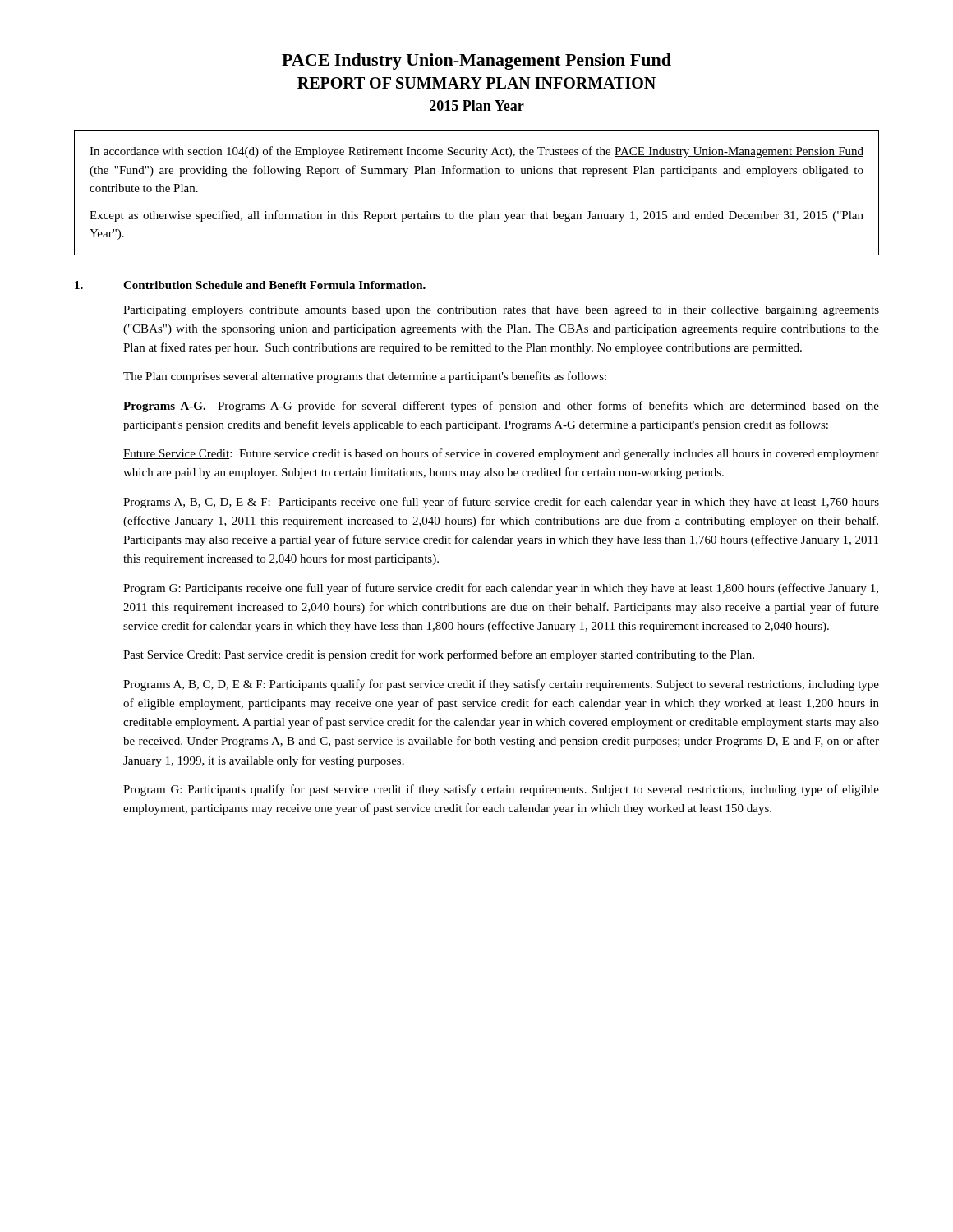Screen dimensions: 1232x953
Task: Navigate to the element starting "The Plan comprises several alternative programs that determine"
Action: (x=365, y=376)
